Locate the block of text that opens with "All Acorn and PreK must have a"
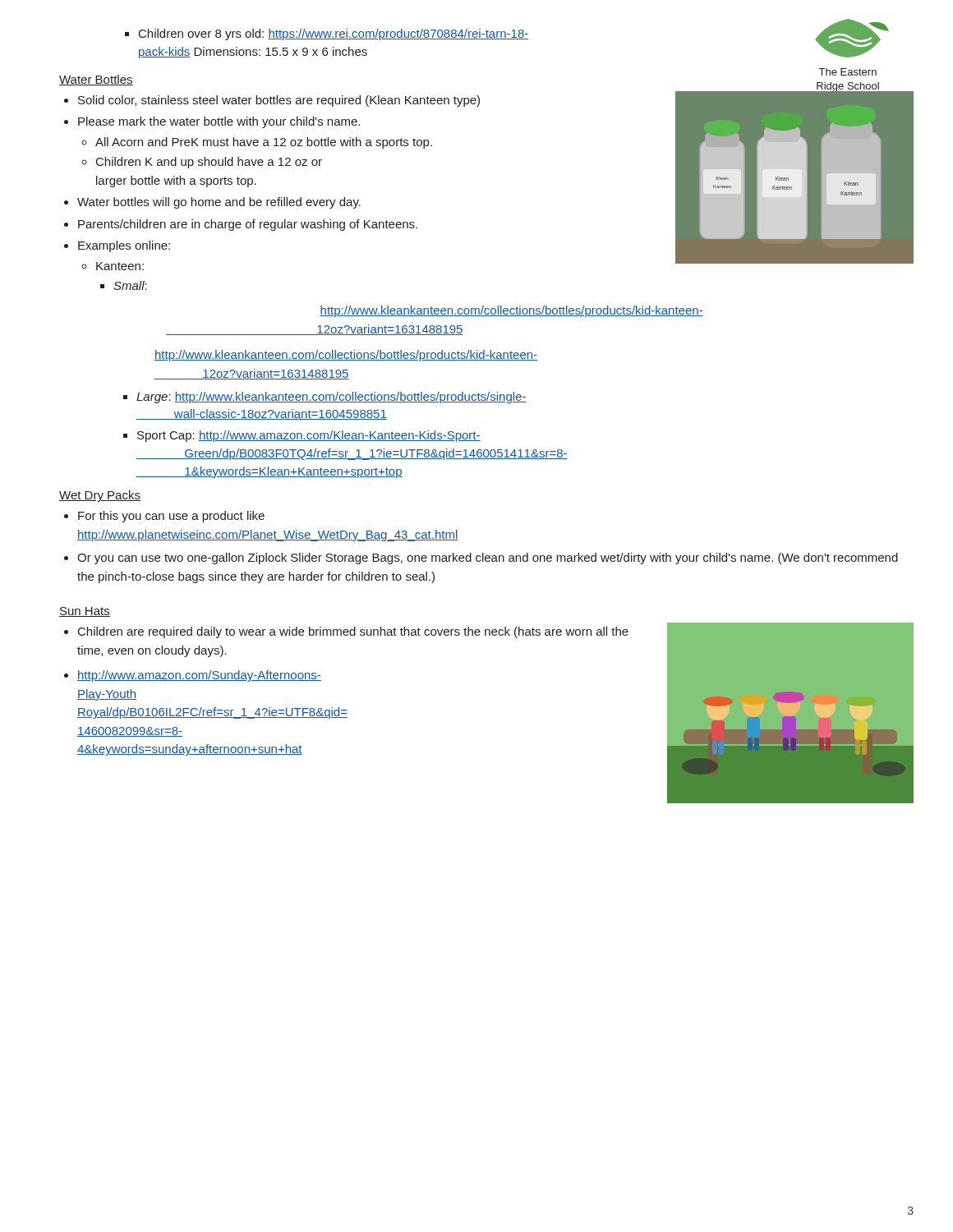Image resolution: width=953 pixels, height=1232 pixels. pyautogui.click(x=264, y=141)
